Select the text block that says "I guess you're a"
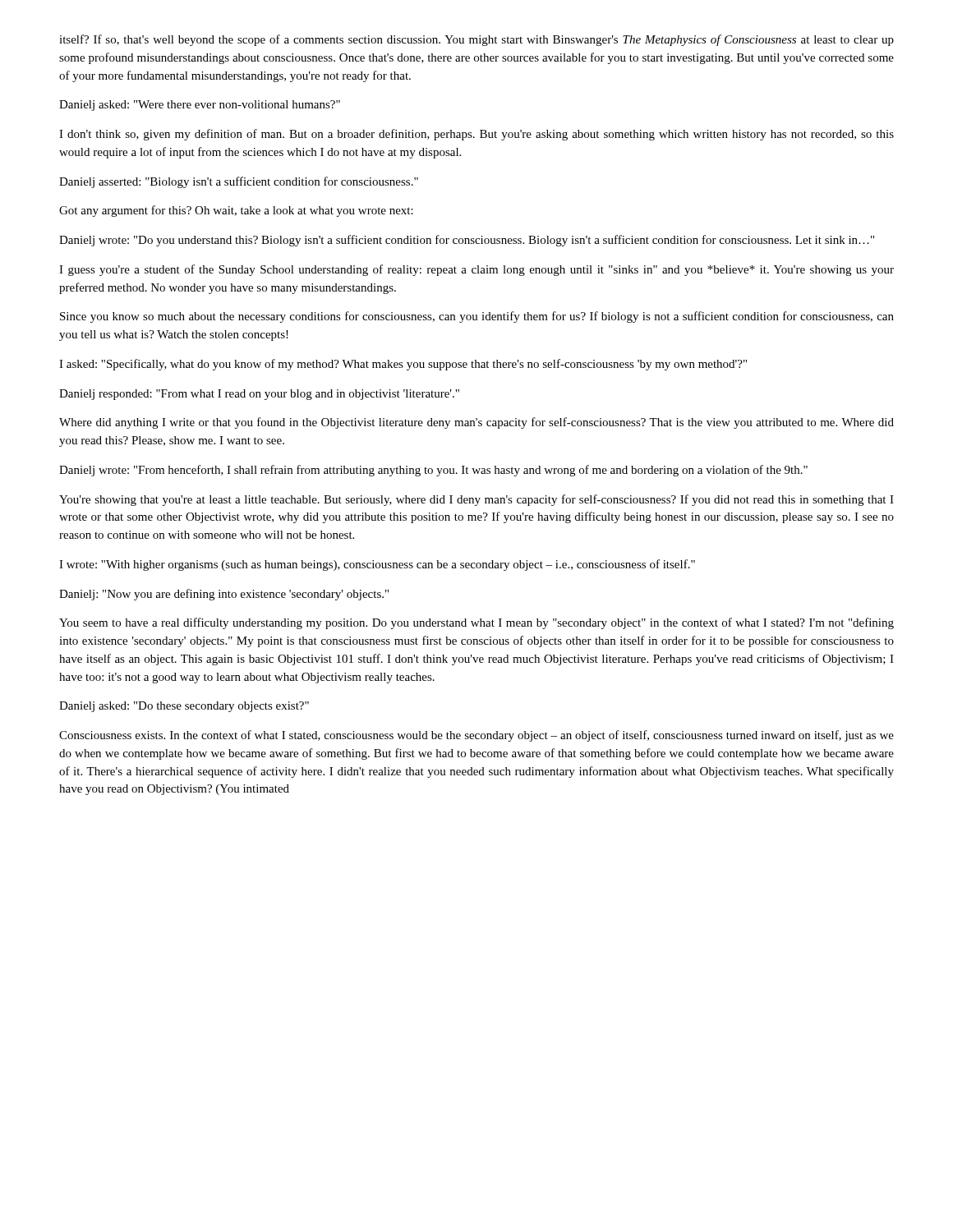Image resolution: width=953 pixels, height=1232 pixels. pos(476,278)
